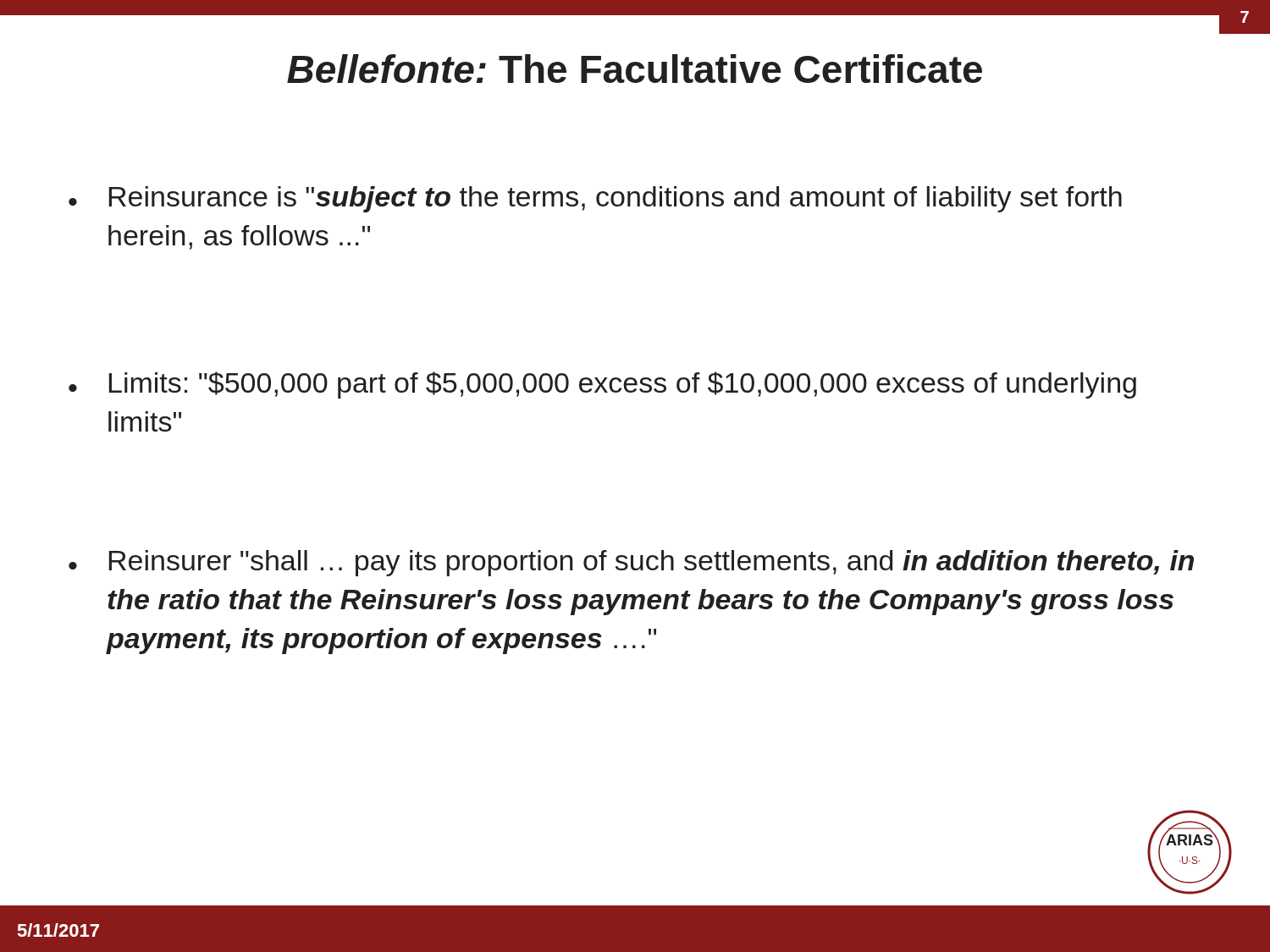Find the block on this page that starts "• Reinsurer "shall …"
The width and height of the screenshot is (1270, 952).
click(635, 600)
